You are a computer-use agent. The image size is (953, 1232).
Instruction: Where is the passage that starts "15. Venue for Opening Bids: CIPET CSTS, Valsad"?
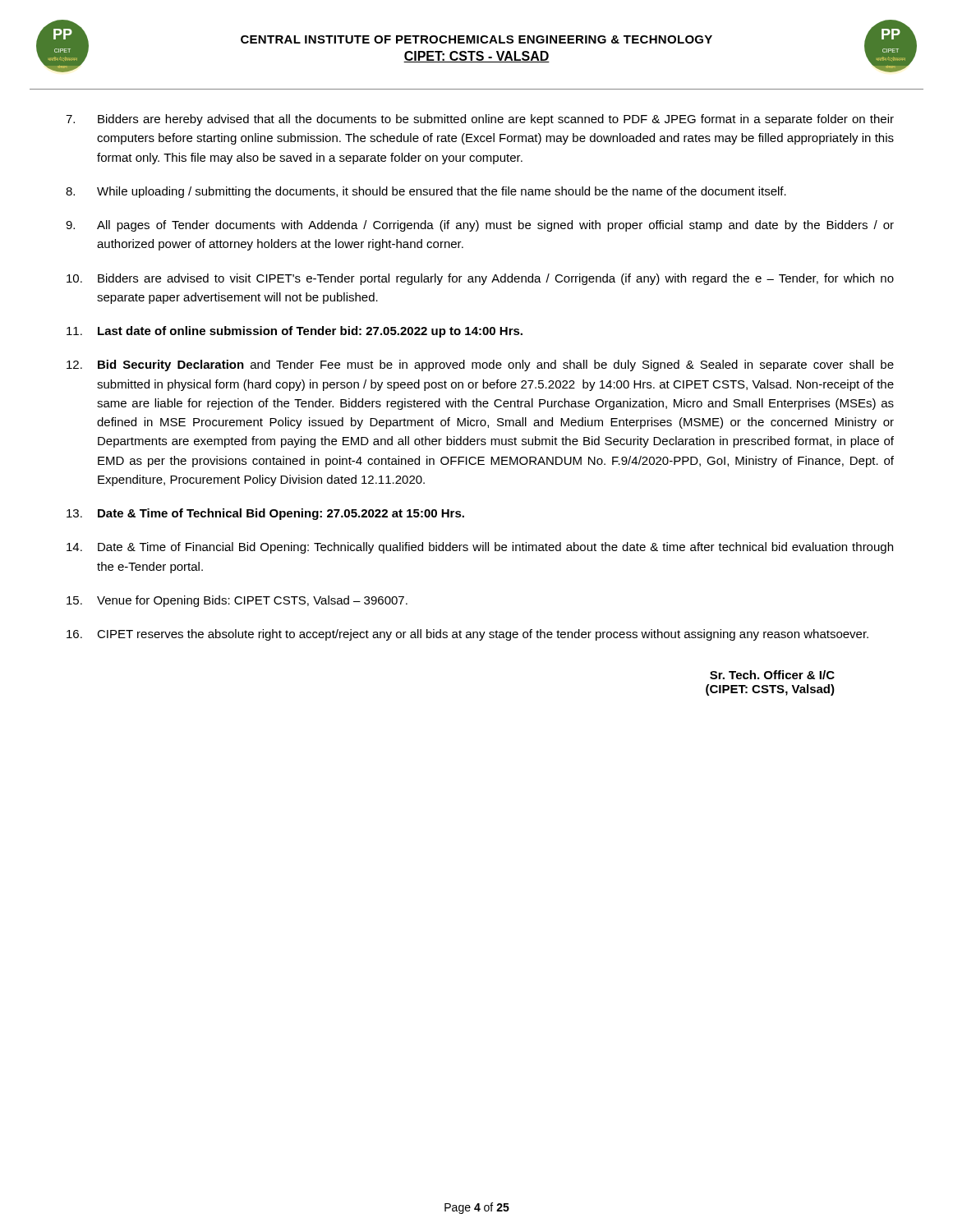coord(237,601)
